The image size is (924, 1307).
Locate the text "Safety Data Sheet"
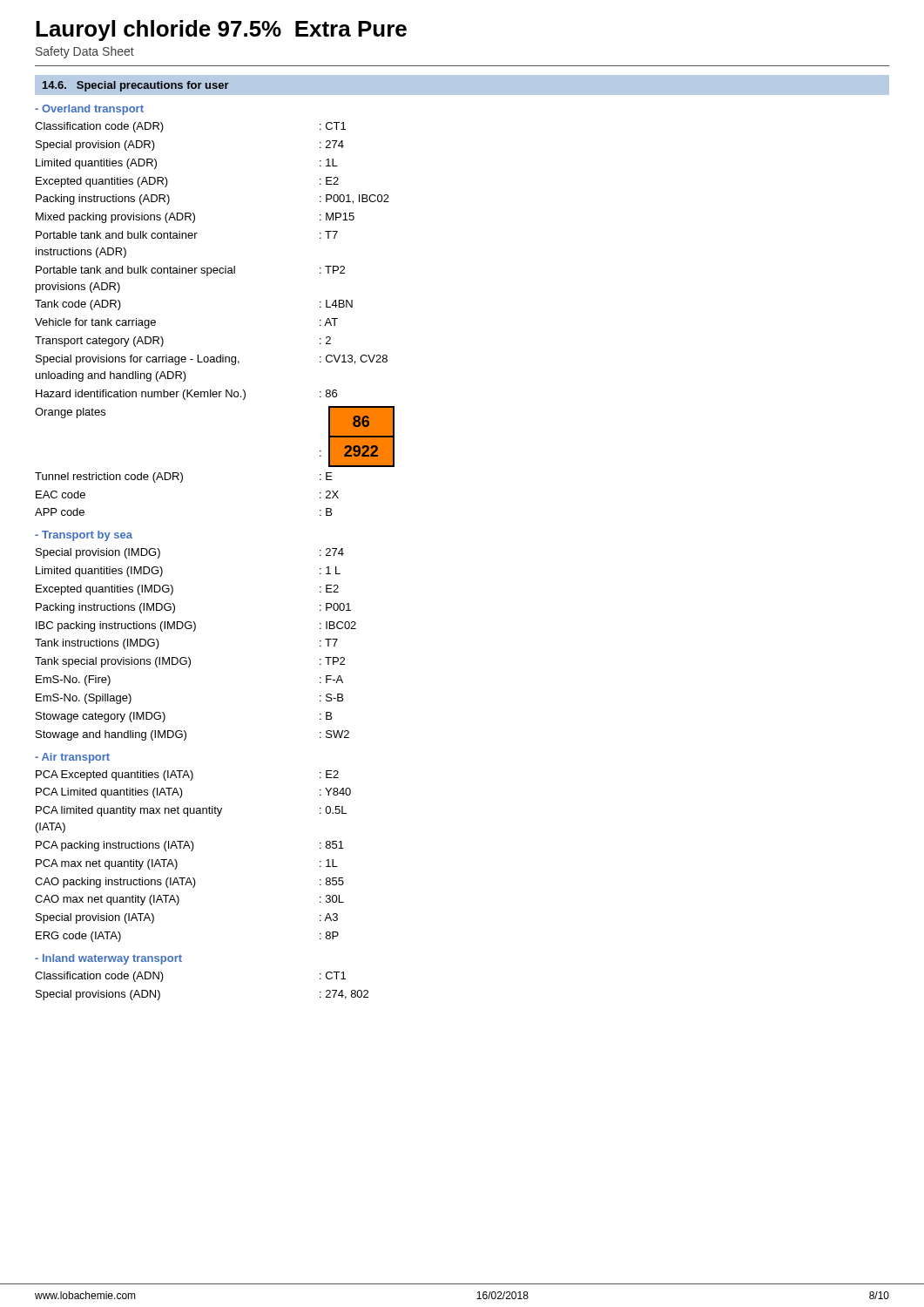(x=85, y=52)
